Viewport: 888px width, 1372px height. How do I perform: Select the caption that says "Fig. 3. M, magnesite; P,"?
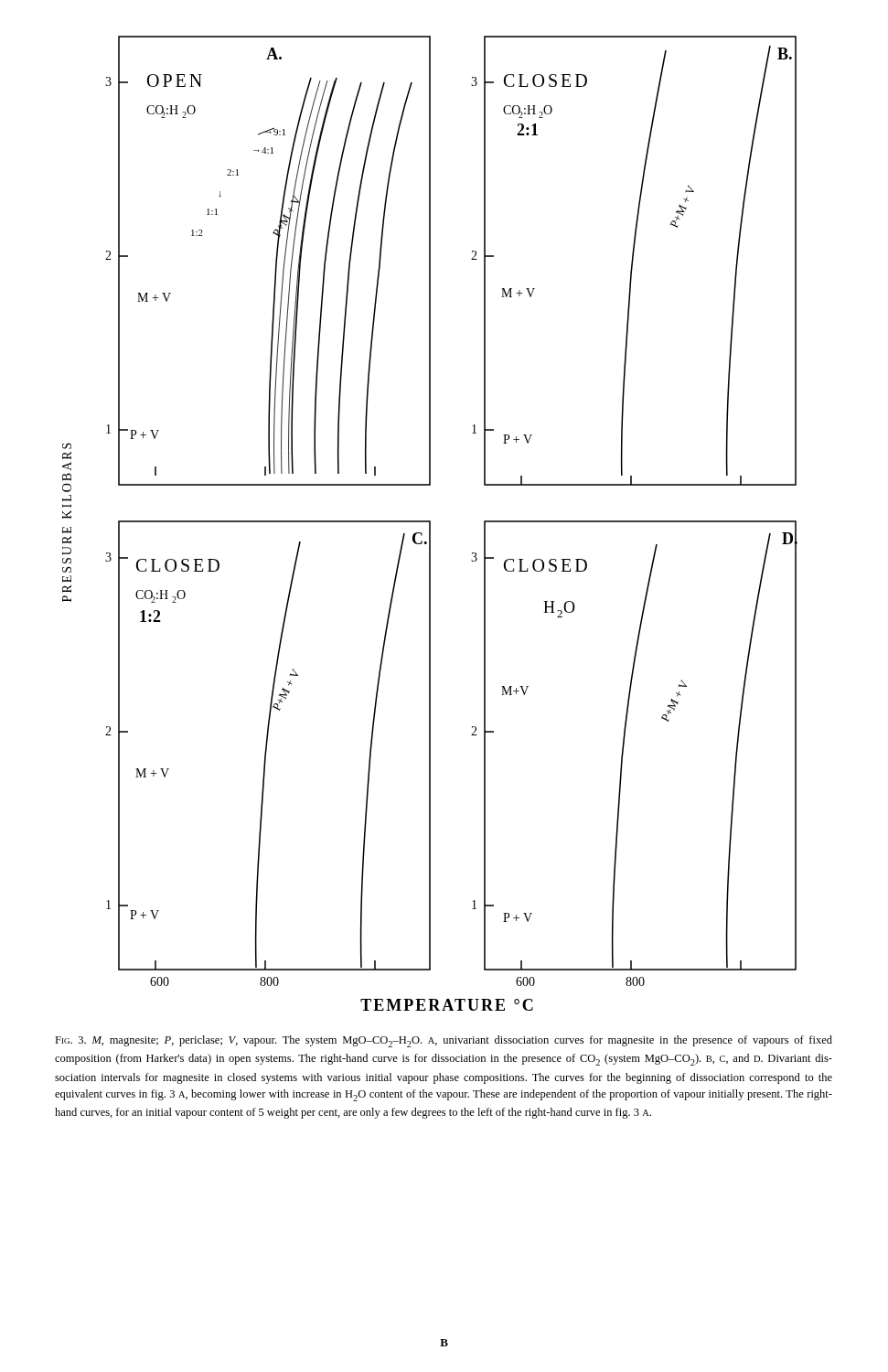(444, 1076)
